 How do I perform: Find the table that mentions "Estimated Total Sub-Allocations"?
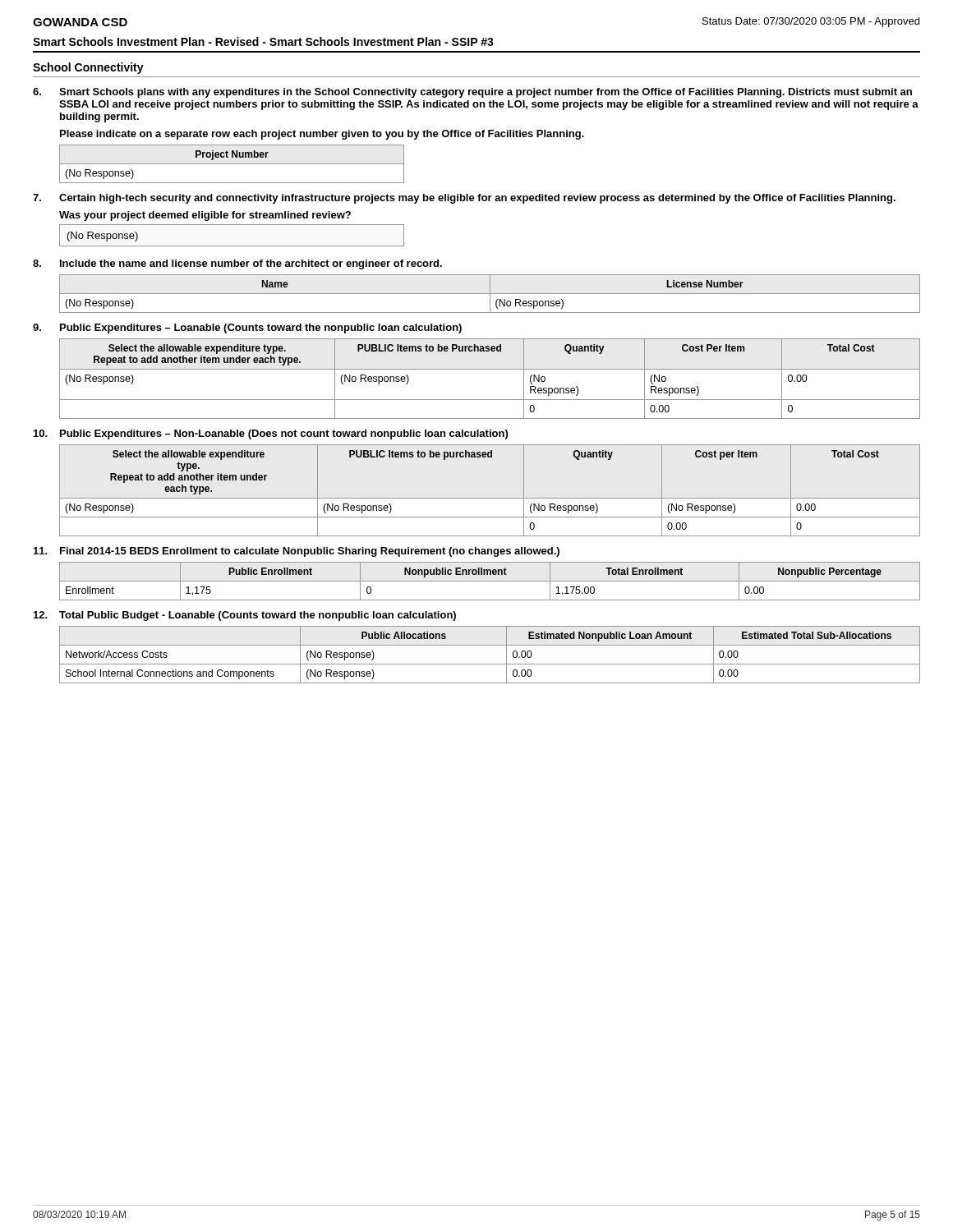(490, 655)
